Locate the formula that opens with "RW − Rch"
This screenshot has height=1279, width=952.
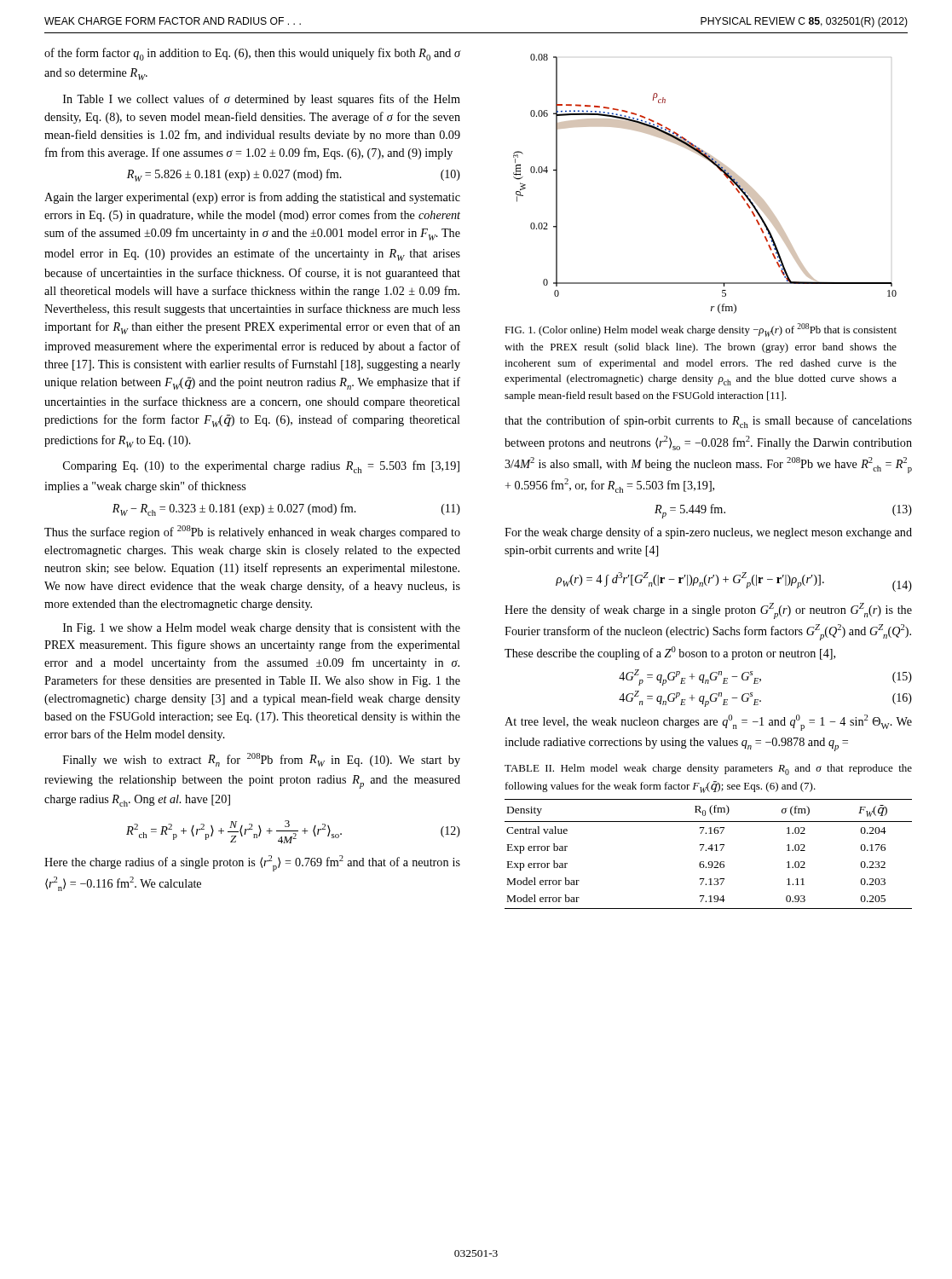(x=252, y=509)
